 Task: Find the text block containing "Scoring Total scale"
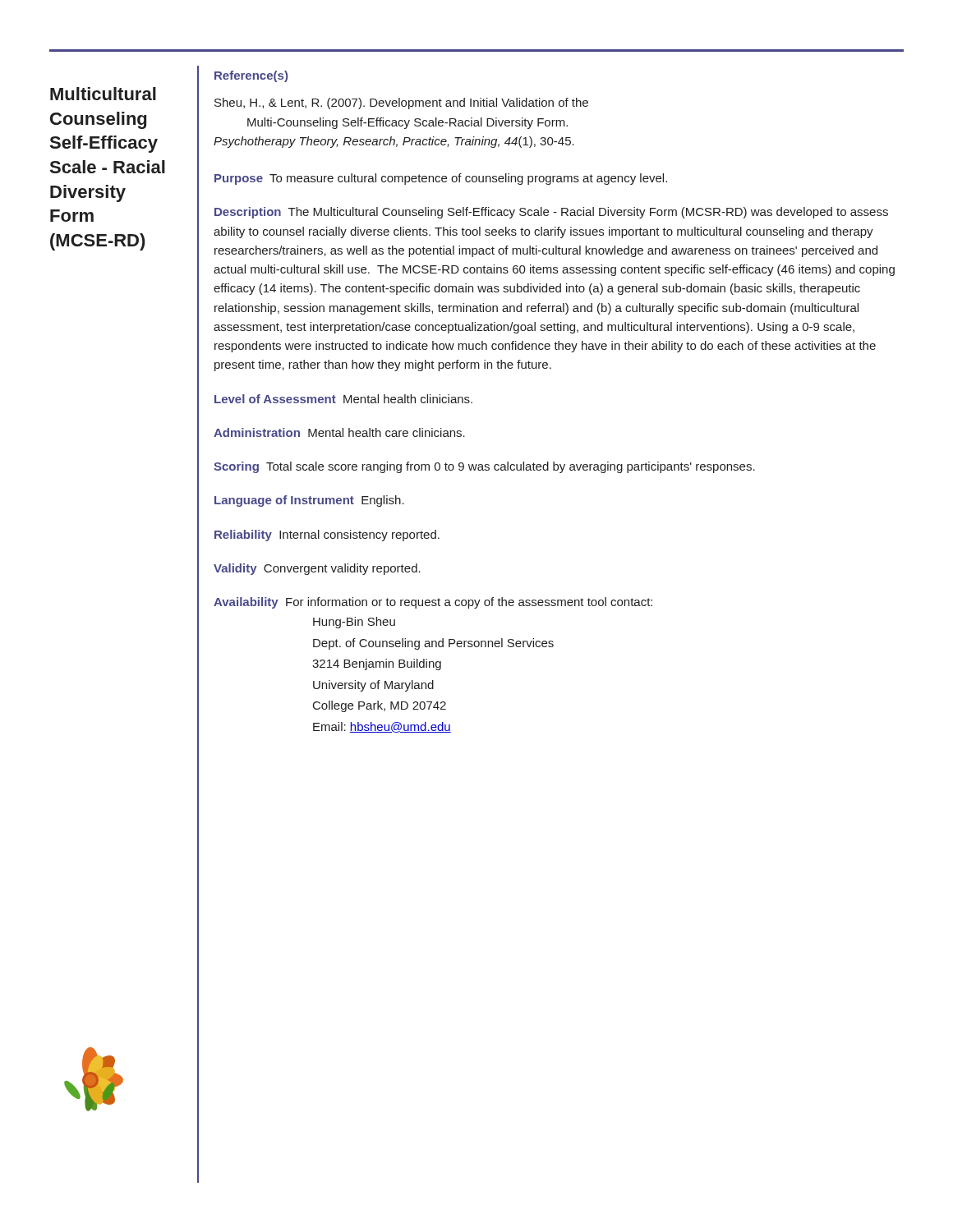(x=485, y=466)
